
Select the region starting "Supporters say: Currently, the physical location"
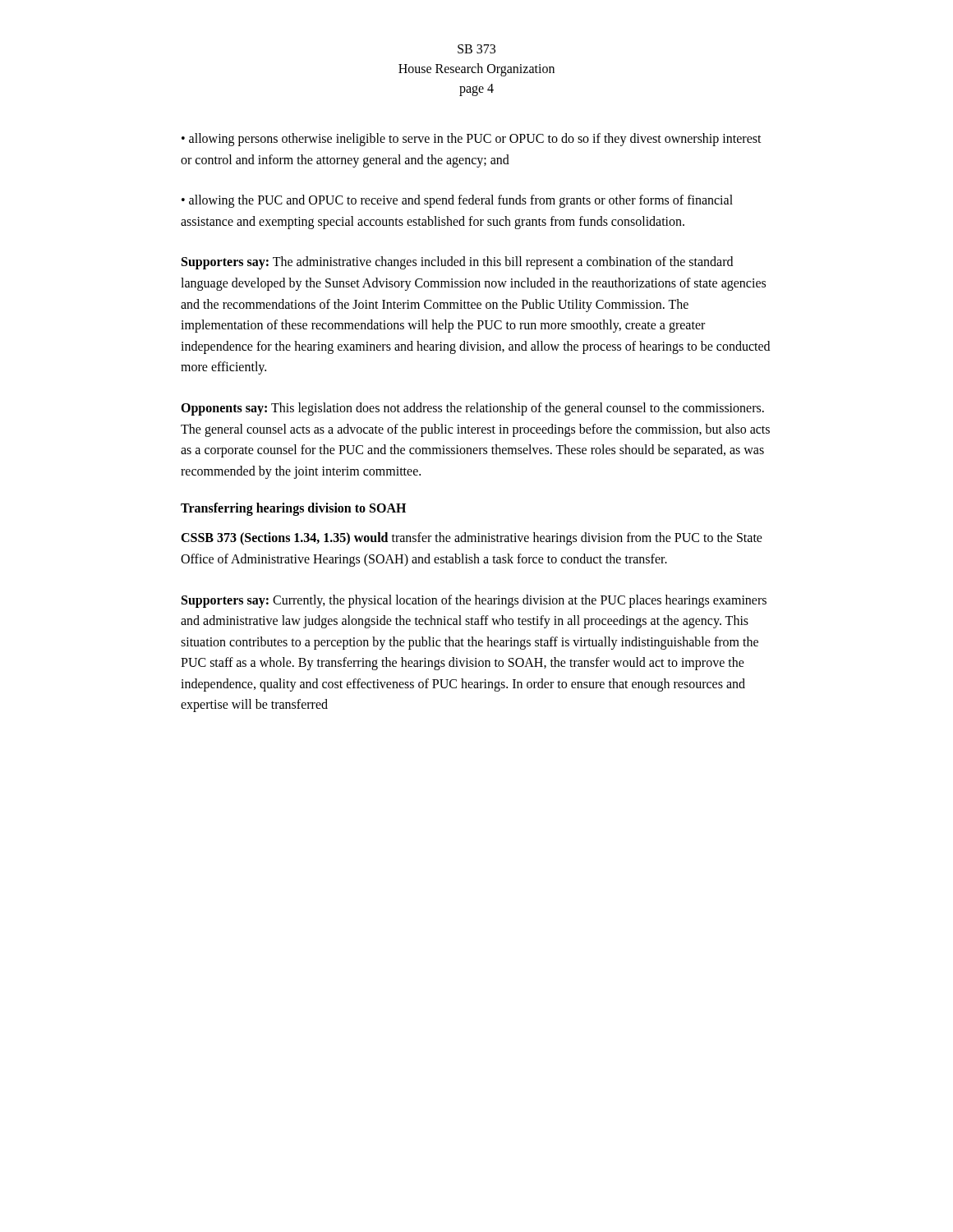[474, 652]
